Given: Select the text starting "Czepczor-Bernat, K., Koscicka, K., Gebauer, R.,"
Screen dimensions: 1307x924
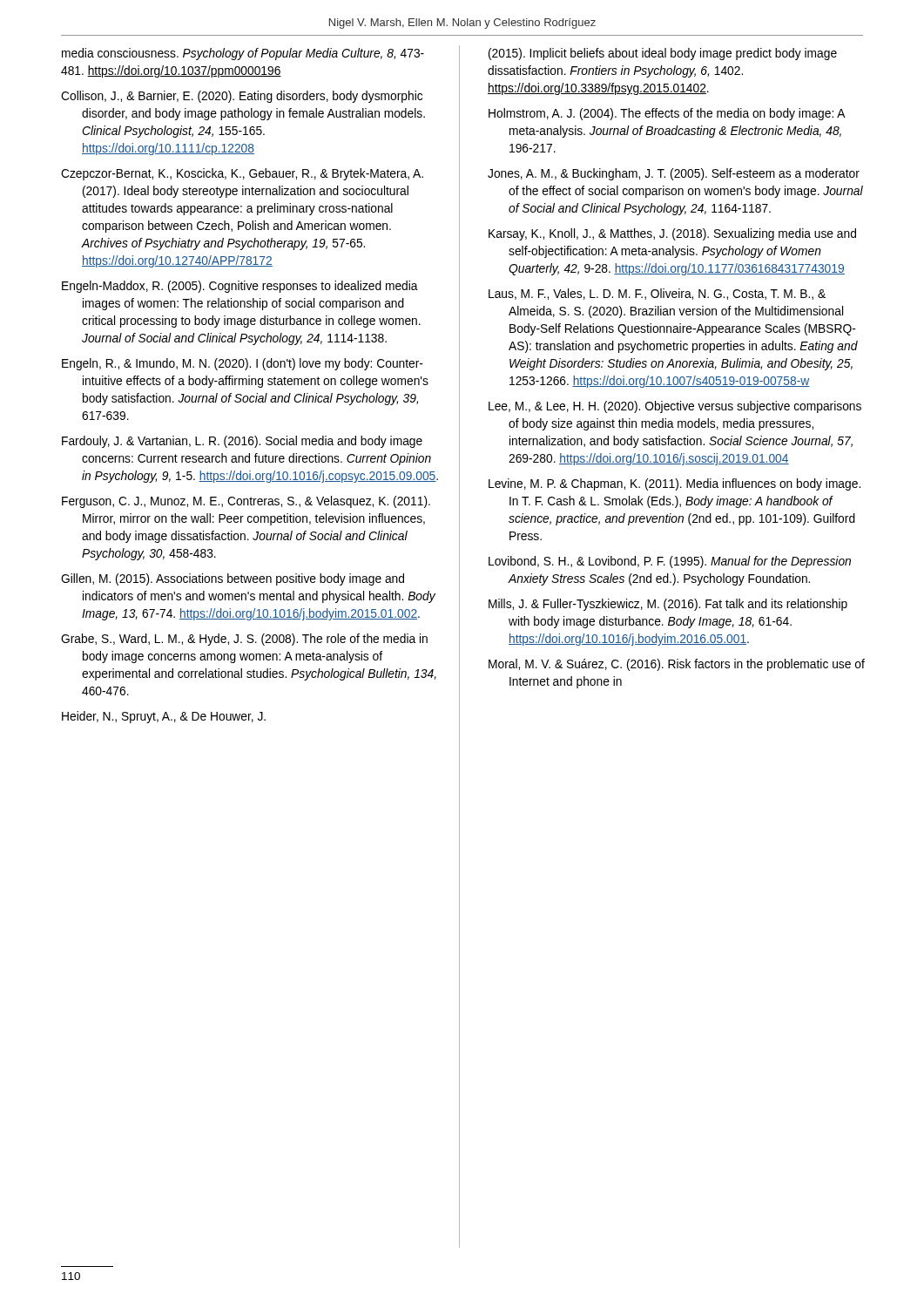Looking at the screenshot, I should (243, 217).
